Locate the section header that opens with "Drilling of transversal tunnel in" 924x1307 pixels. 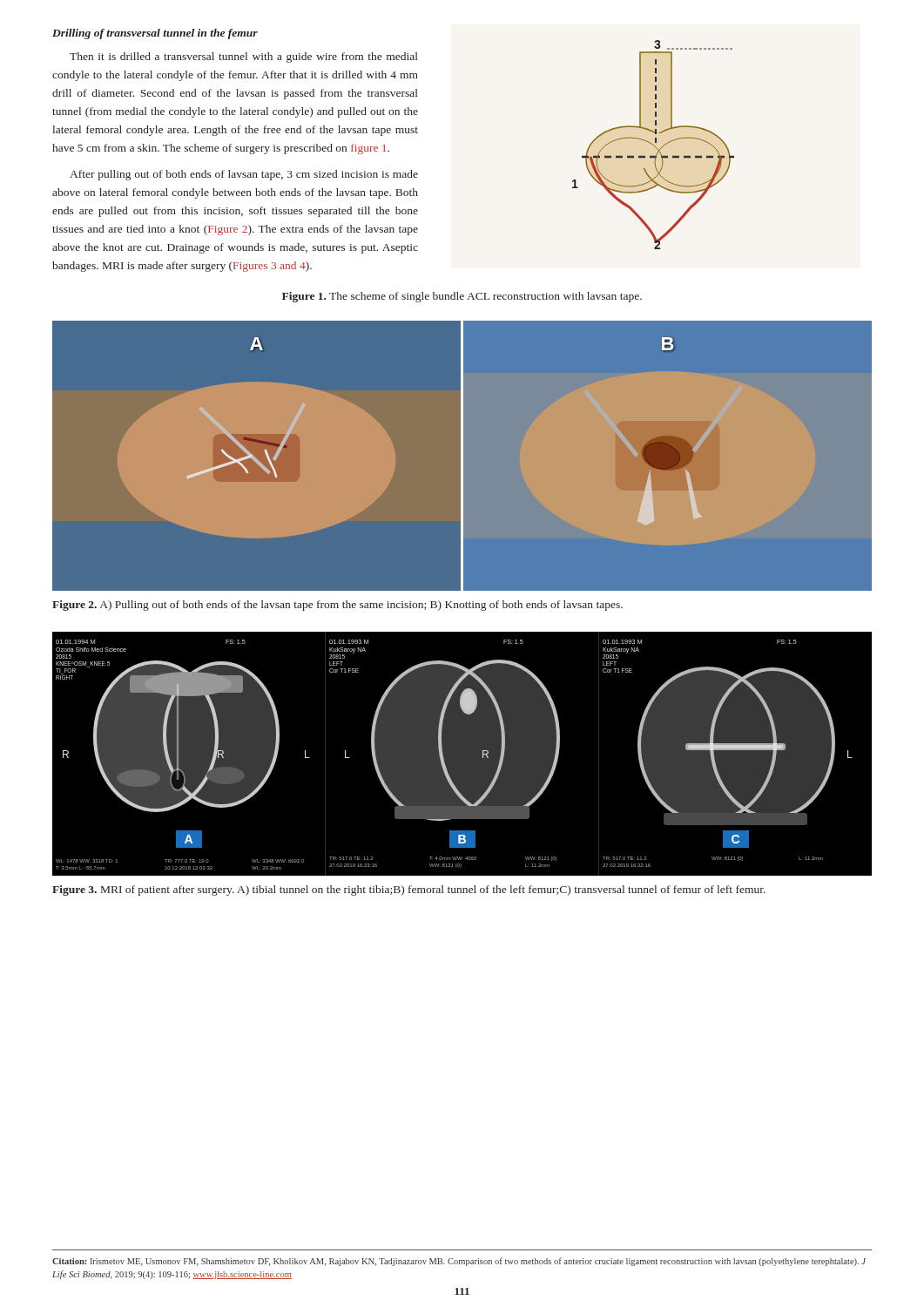(155, 33)
